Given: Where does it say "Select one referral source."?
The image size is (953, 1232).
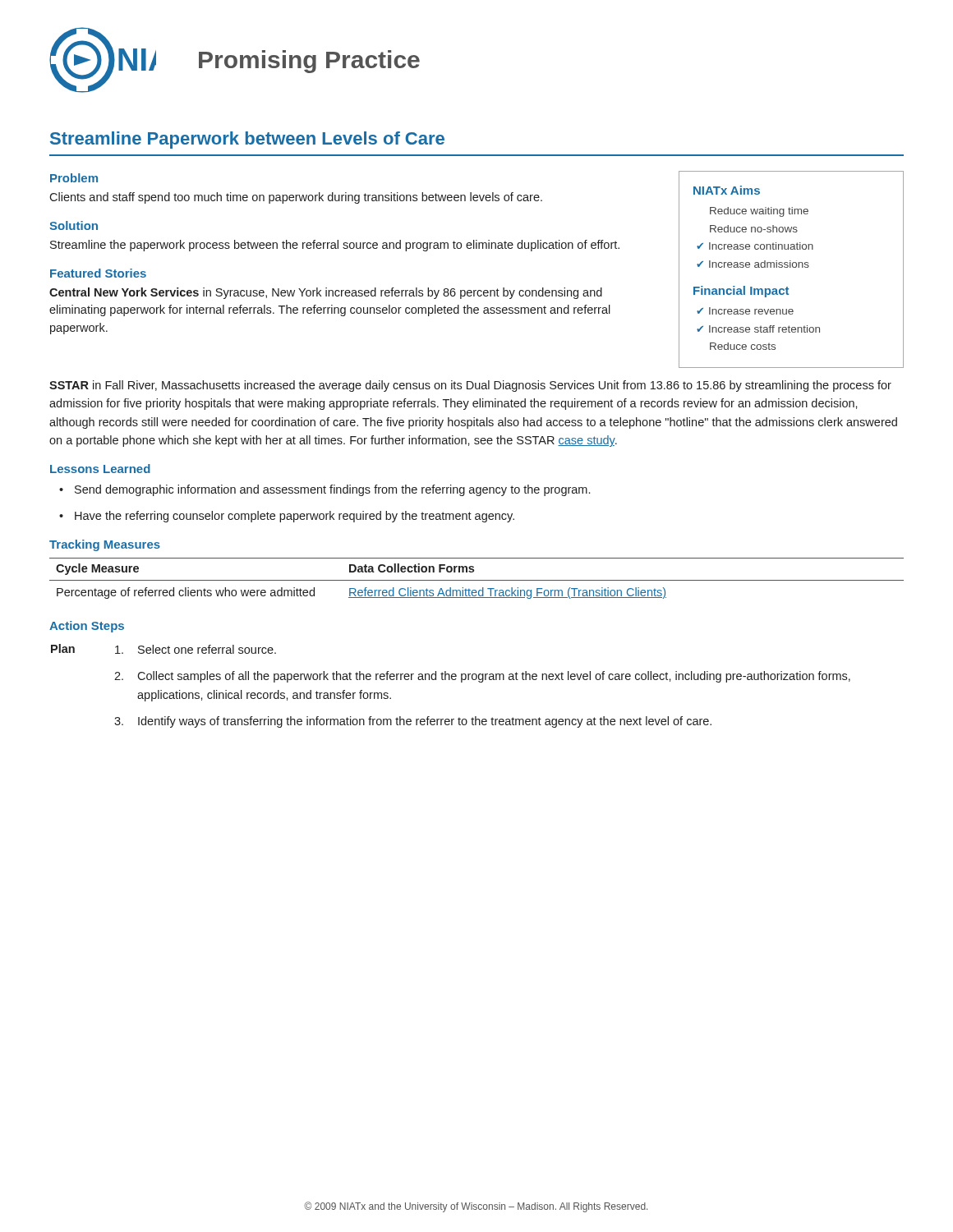Looking at the screenshot, I should [196, 650].
